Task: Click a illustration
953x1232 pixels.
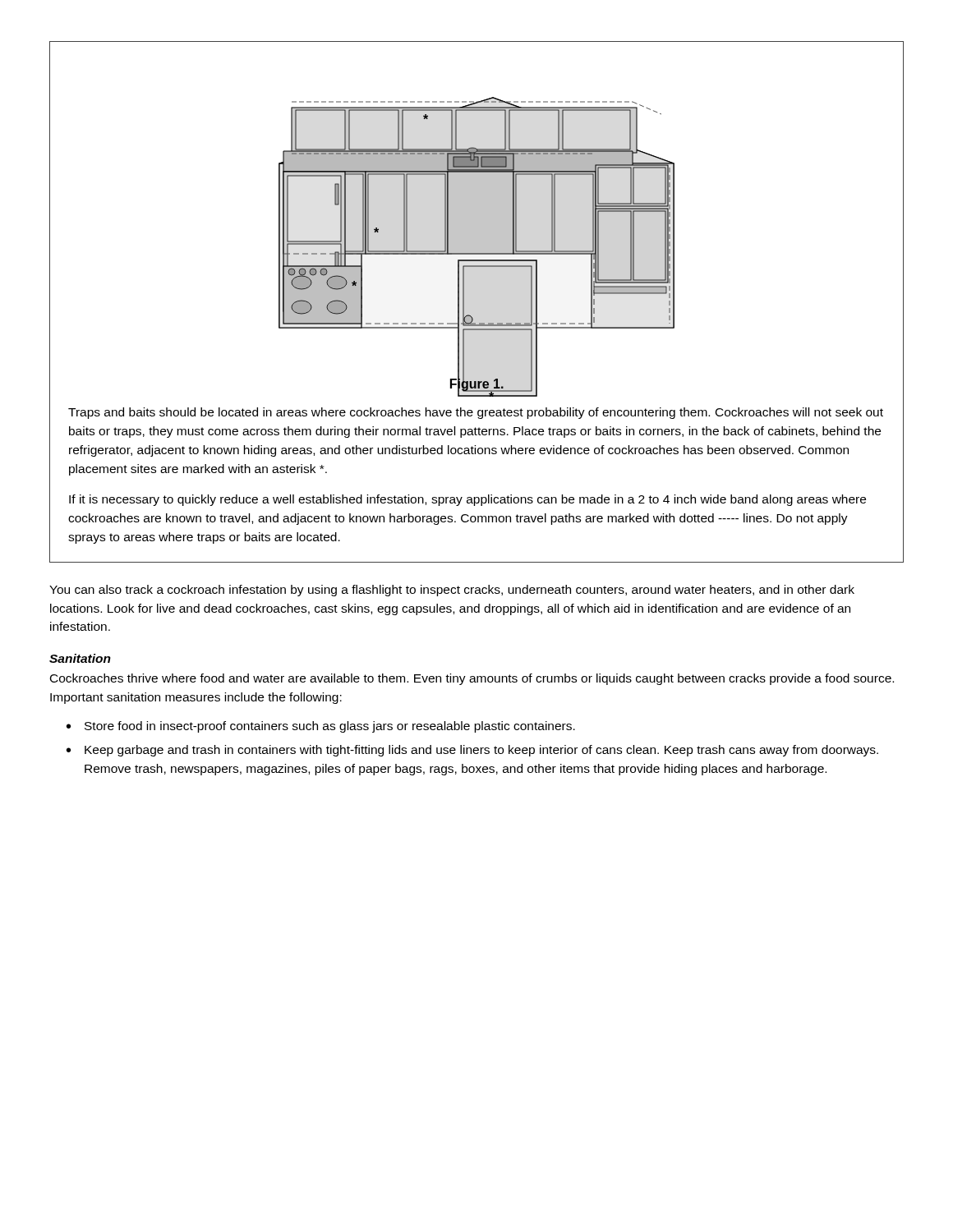Action: point(476,214)
